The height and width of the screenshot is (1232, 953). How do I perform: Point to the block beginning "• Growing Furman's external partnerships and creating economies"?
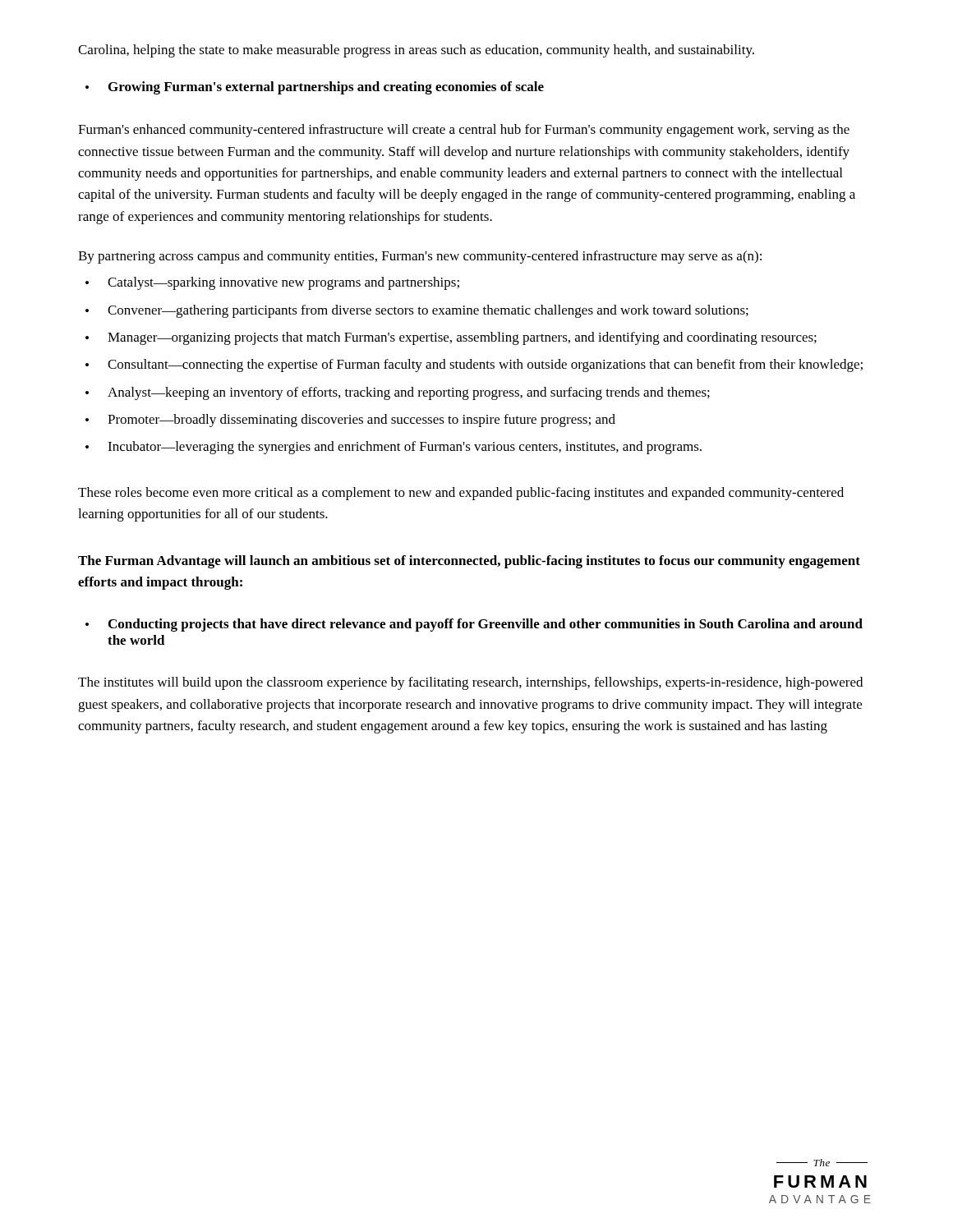[476, 88]
